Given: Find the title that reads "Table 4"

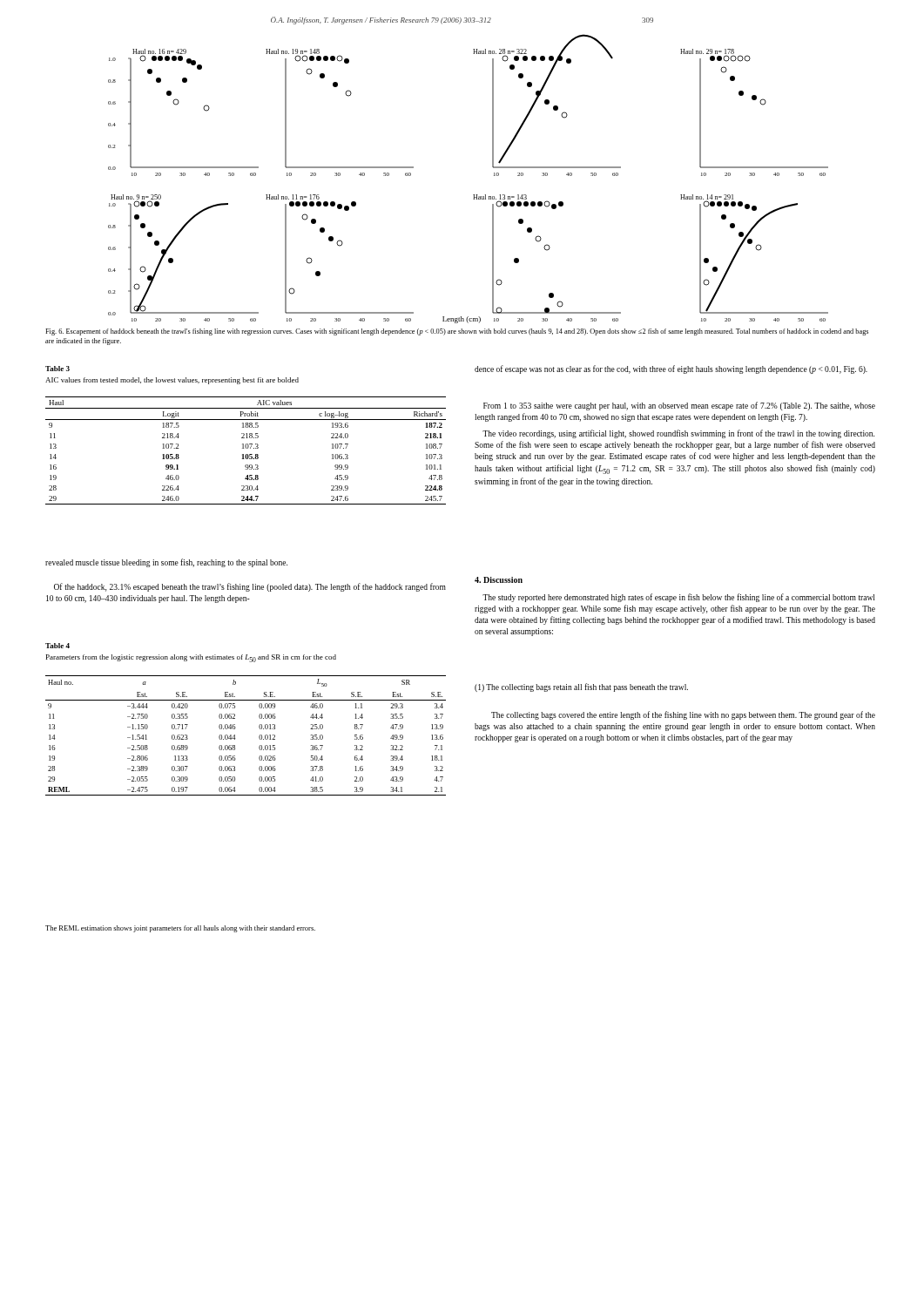Looking at the screenshot, I should [x=57, y=646].
